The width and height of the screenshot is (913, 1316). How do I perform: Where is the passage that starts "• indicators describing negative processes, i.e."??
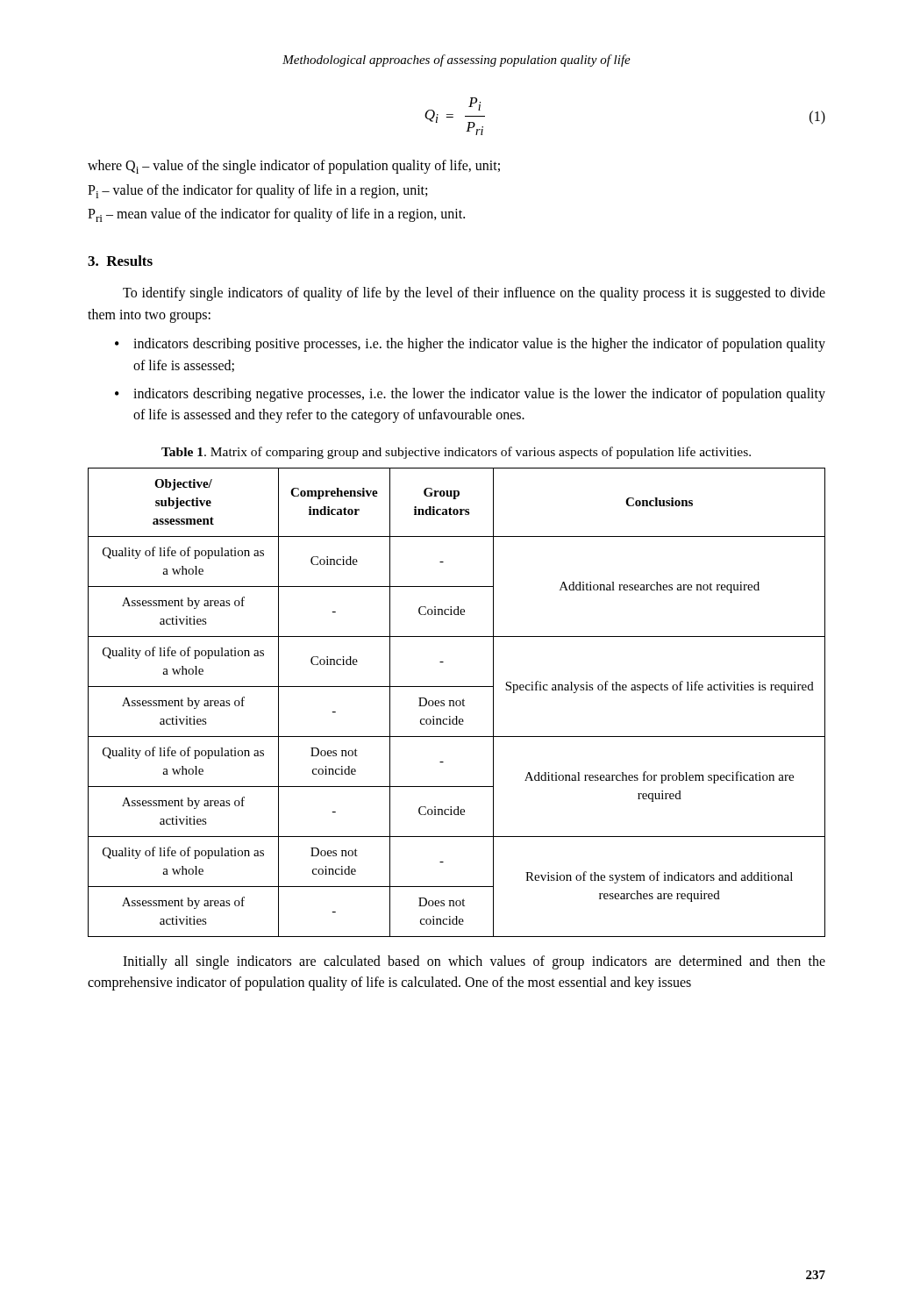[470, 405]
